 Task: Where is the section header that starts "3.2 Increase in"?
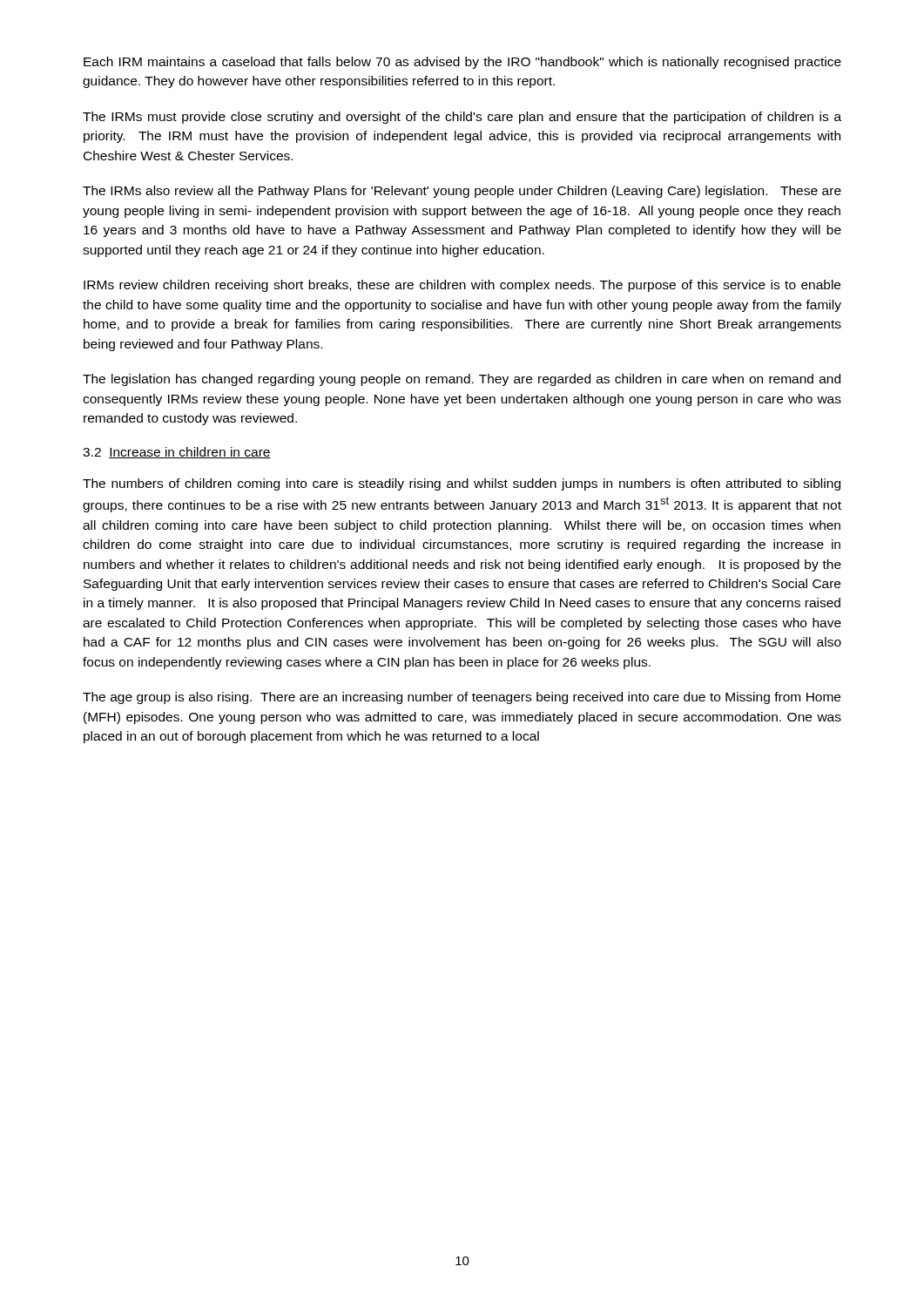177,451
